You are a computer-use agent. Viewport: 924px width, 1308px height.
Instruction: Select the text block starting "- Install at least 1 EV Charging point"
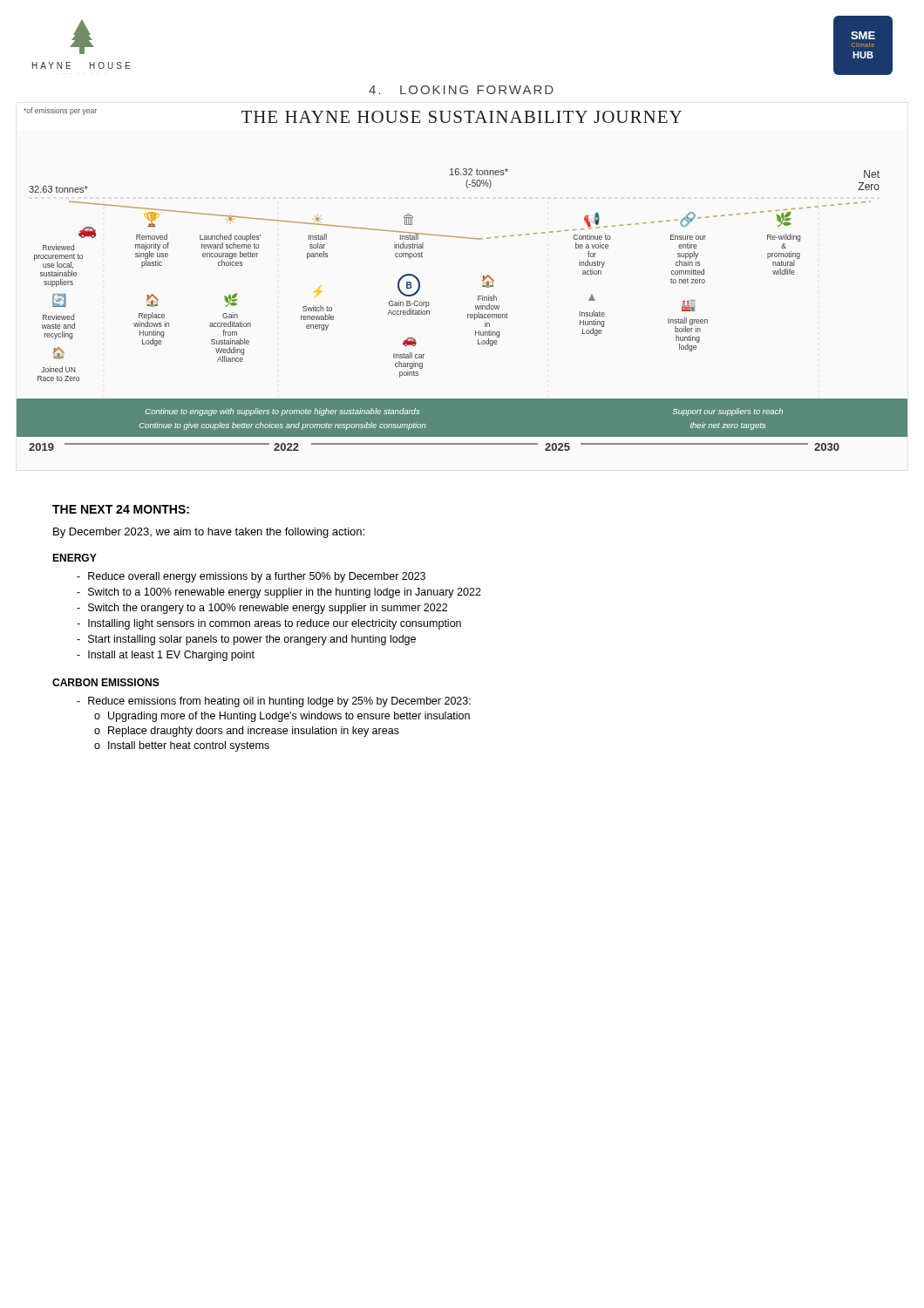166,655
